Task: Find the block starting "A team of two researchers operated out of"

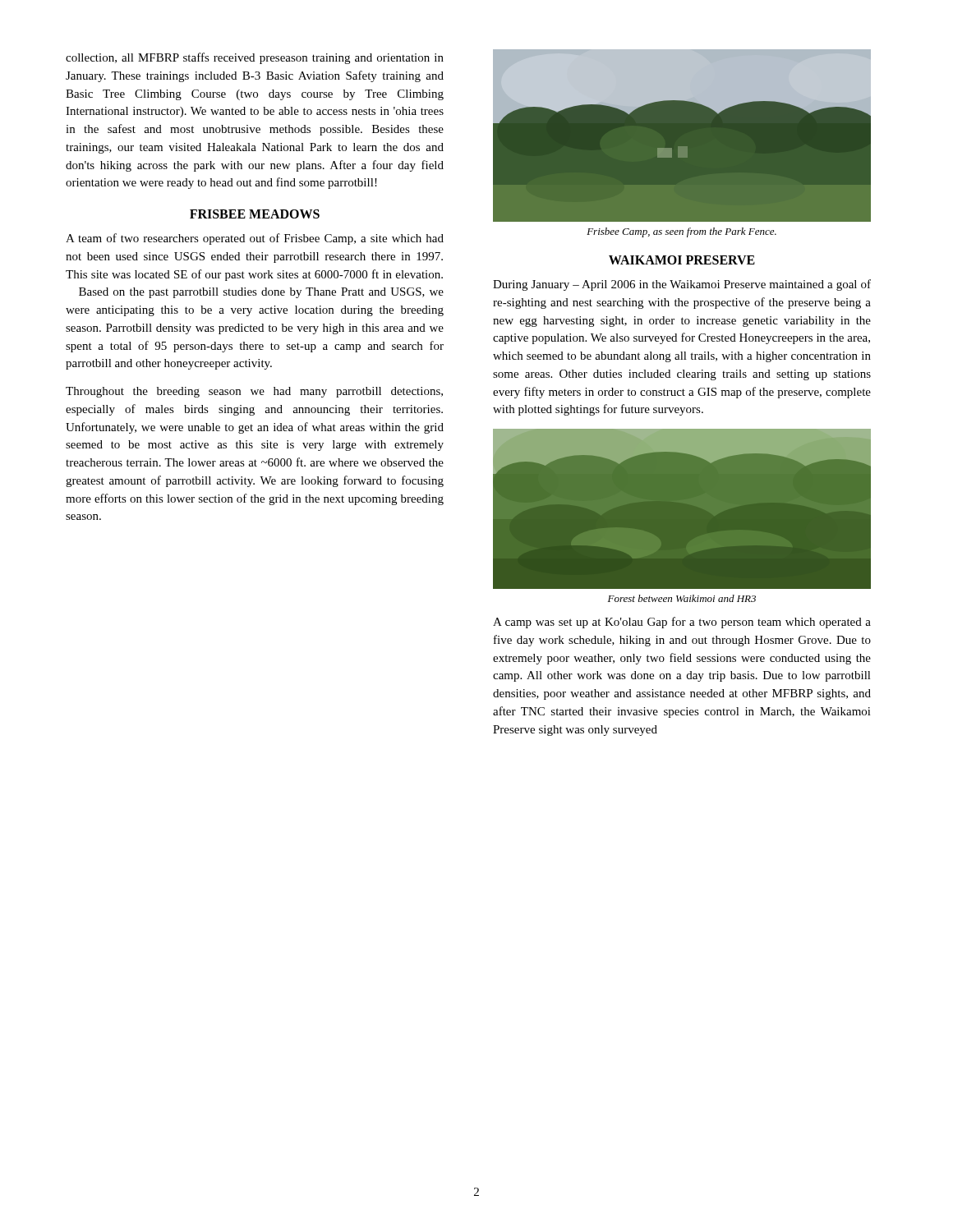Action: point(255,301)
